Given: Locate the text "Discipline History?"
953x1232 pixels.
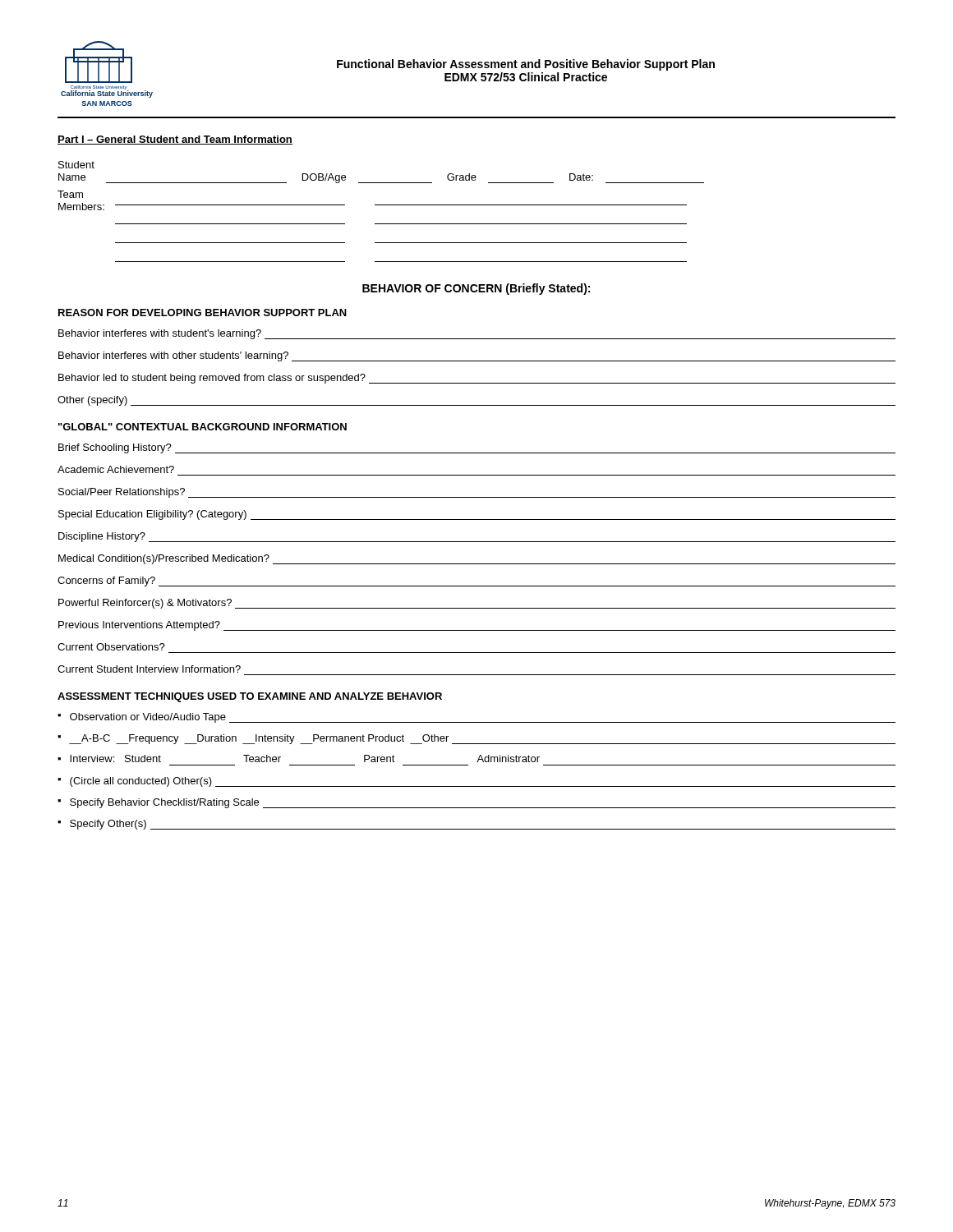Looking at the screenshot, I should tap(476, 535).
